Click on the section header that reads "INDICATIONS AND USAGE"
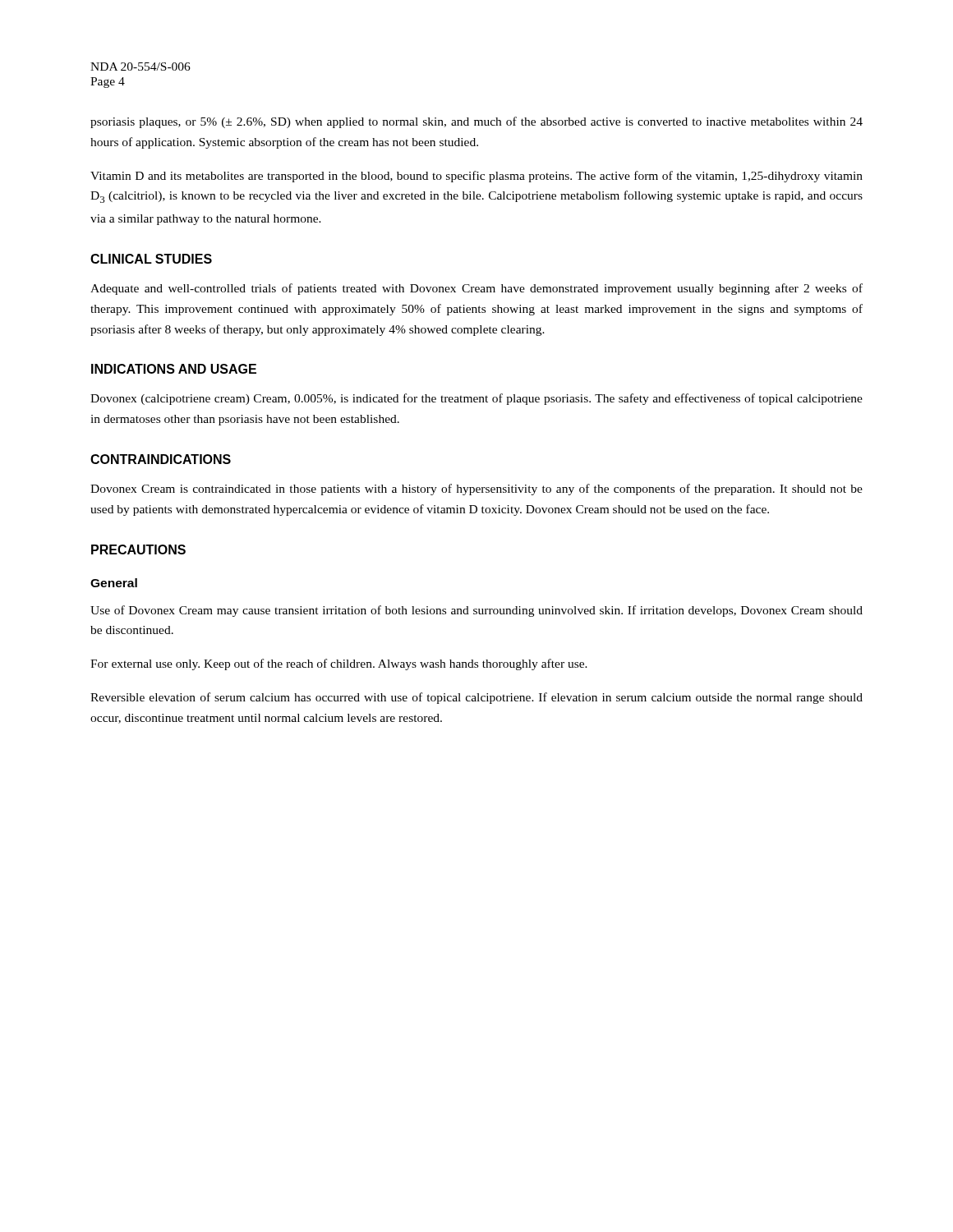This screenshot has height=1232, width=953. click(x=174, y=369)
